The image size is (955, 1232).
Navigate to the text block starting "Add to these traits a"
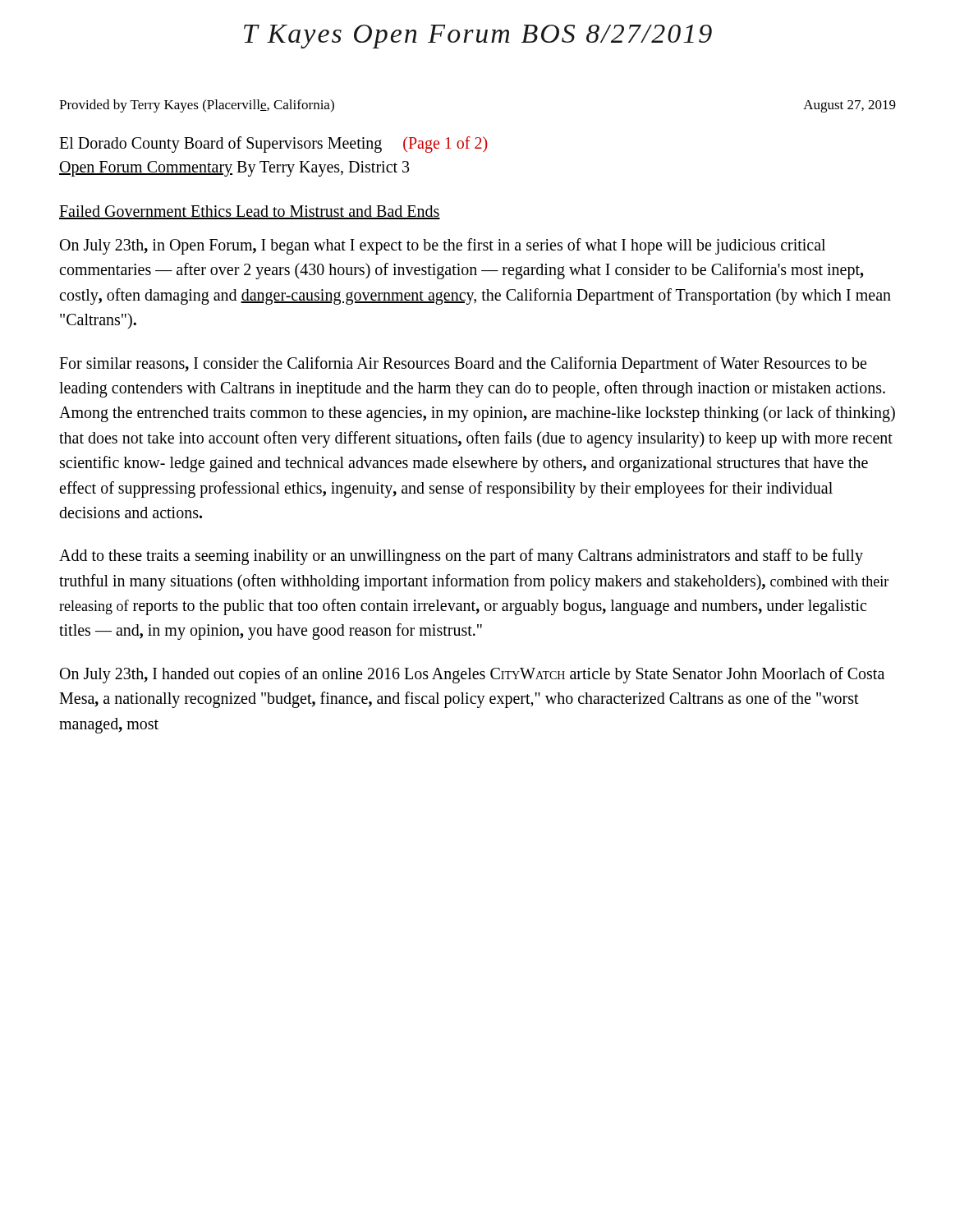474,593
